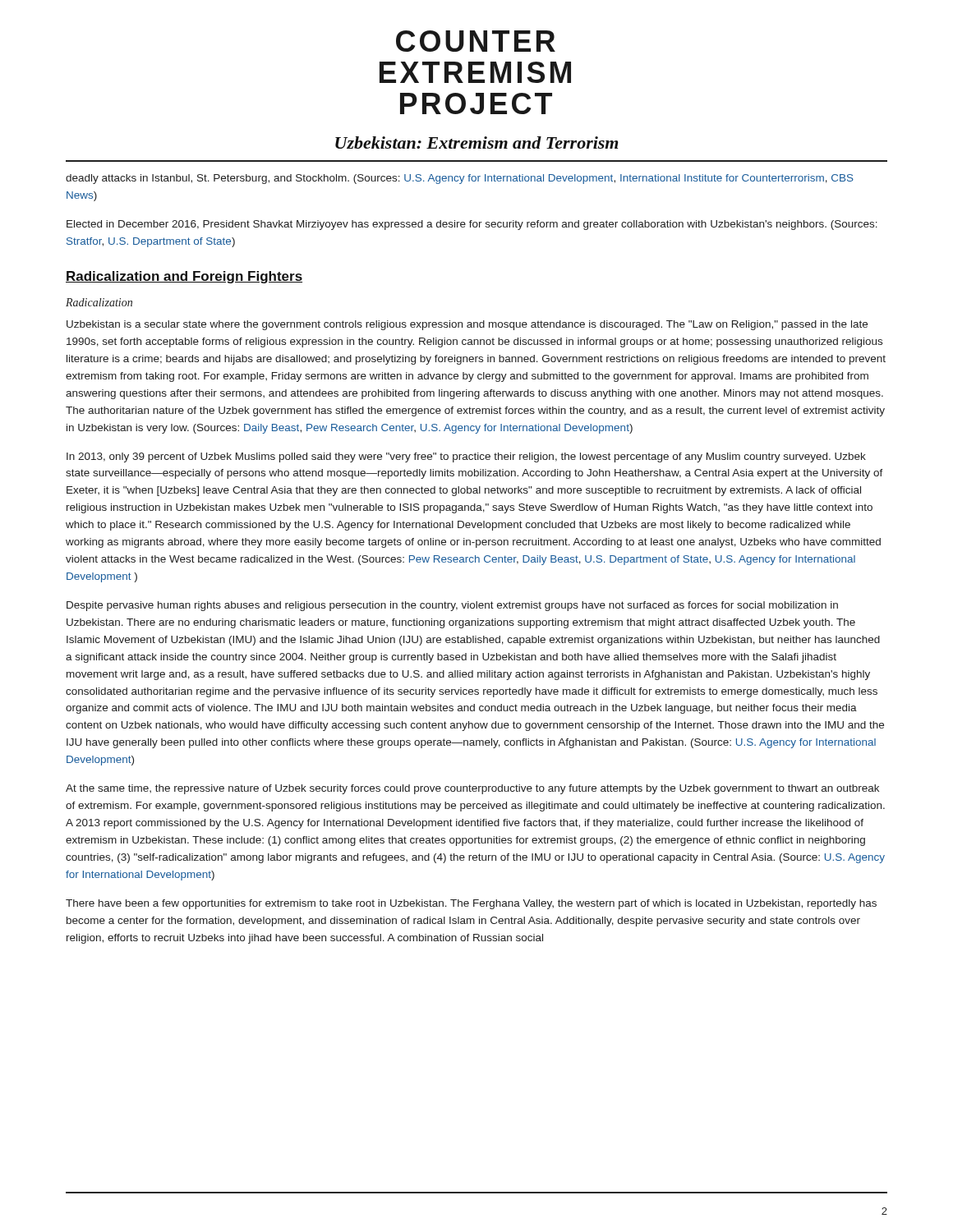Locate the text block containing "Despite pervasive human rights abuses and religious"

point(475,682)
